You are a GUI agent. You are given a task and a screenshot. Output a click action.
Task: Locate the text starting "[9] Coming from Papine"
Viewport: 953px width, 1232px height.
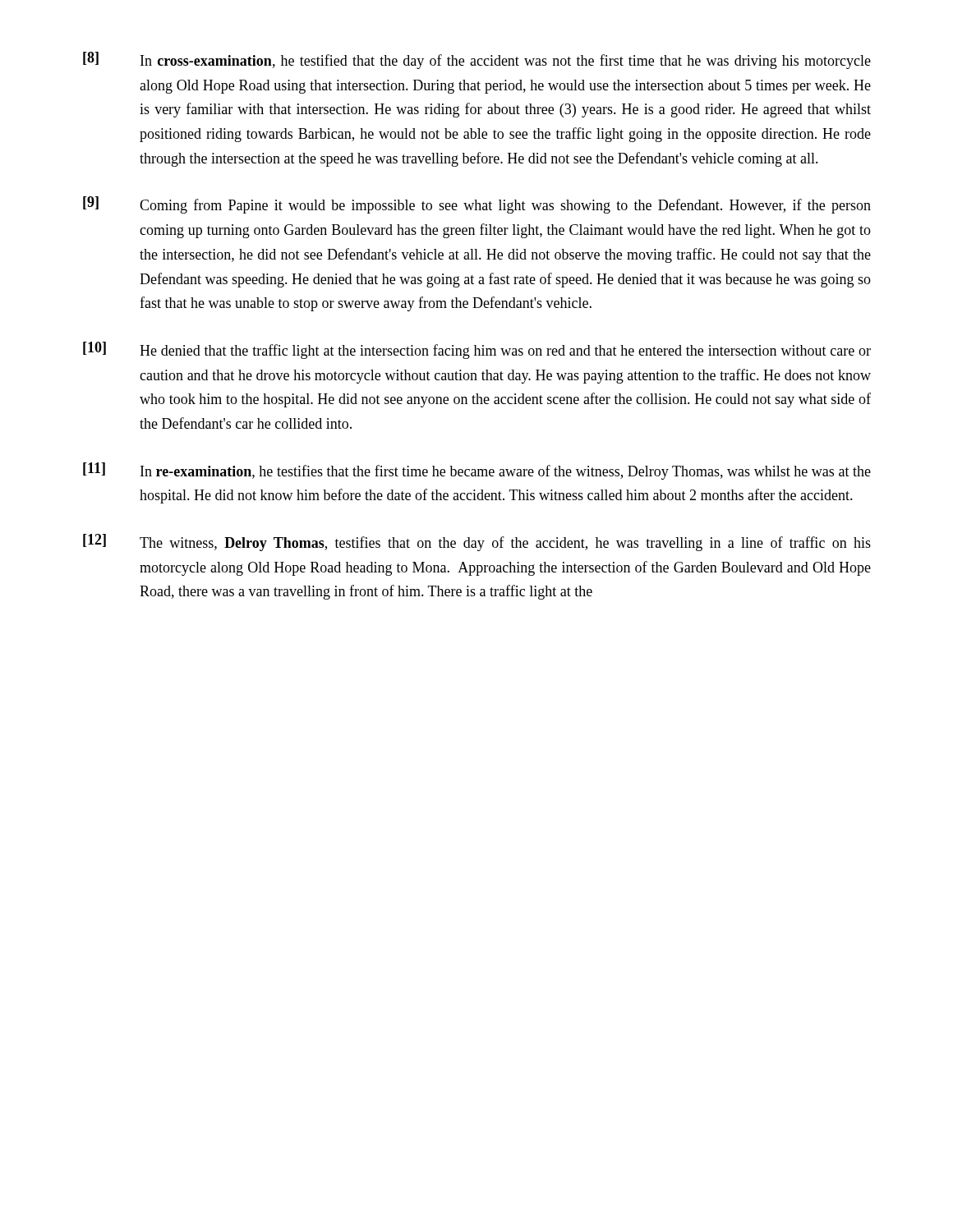coord(476,255)
